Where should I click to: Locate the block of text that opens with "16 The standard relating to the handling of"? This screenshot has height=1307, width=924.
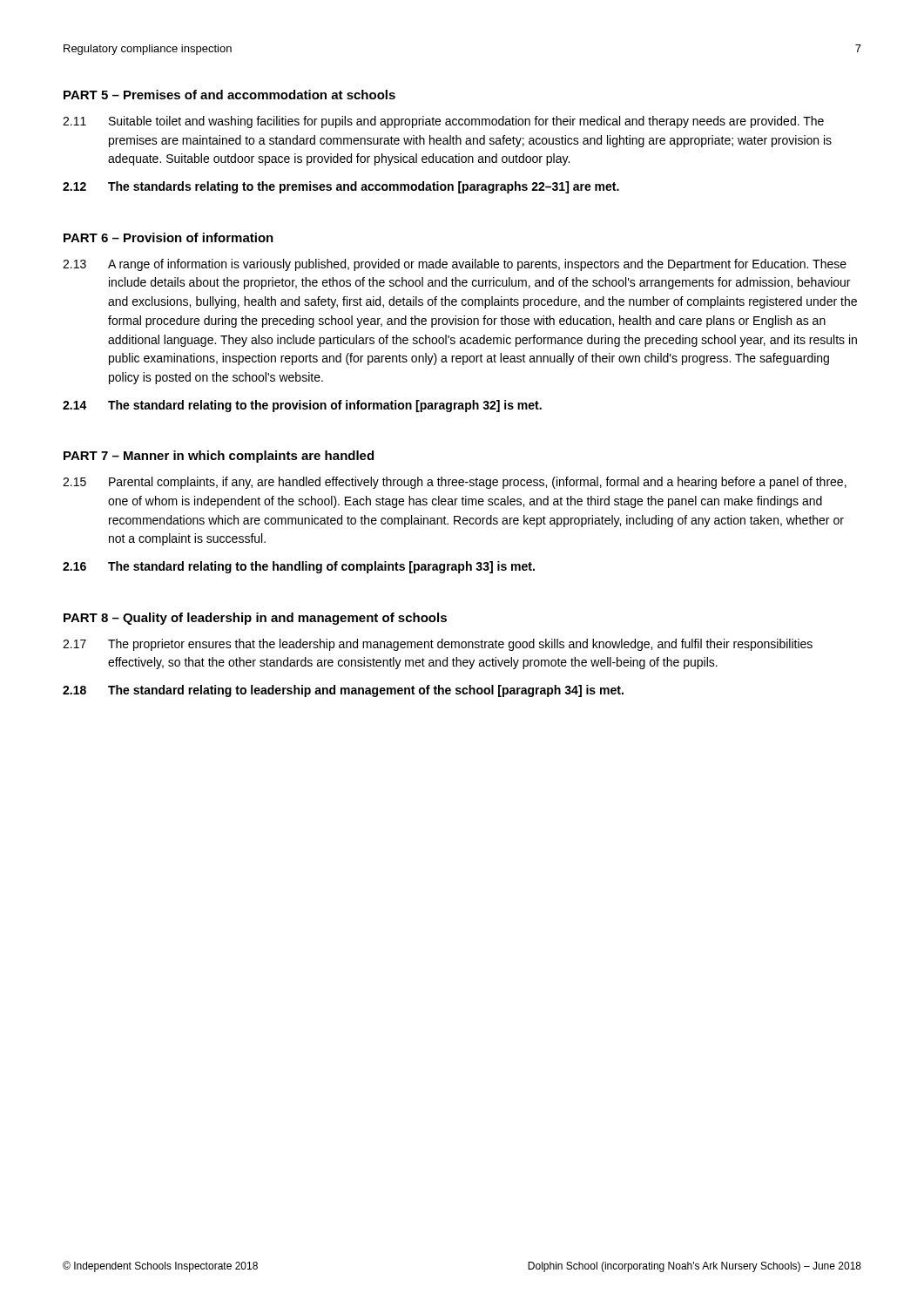tap(462, 567)
